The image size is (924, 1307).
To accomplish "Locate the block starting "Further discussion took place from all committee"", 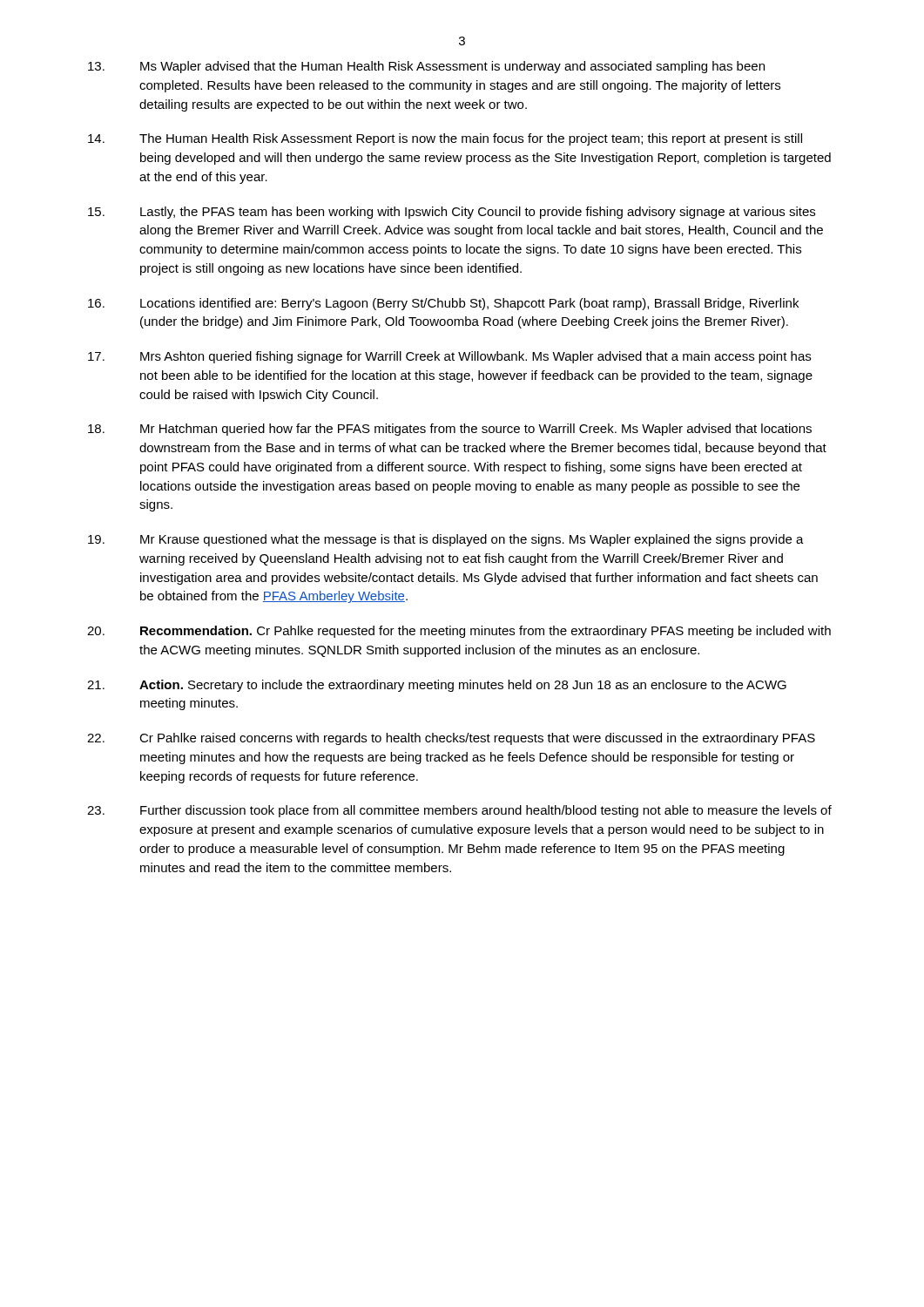I will (460, 839).
